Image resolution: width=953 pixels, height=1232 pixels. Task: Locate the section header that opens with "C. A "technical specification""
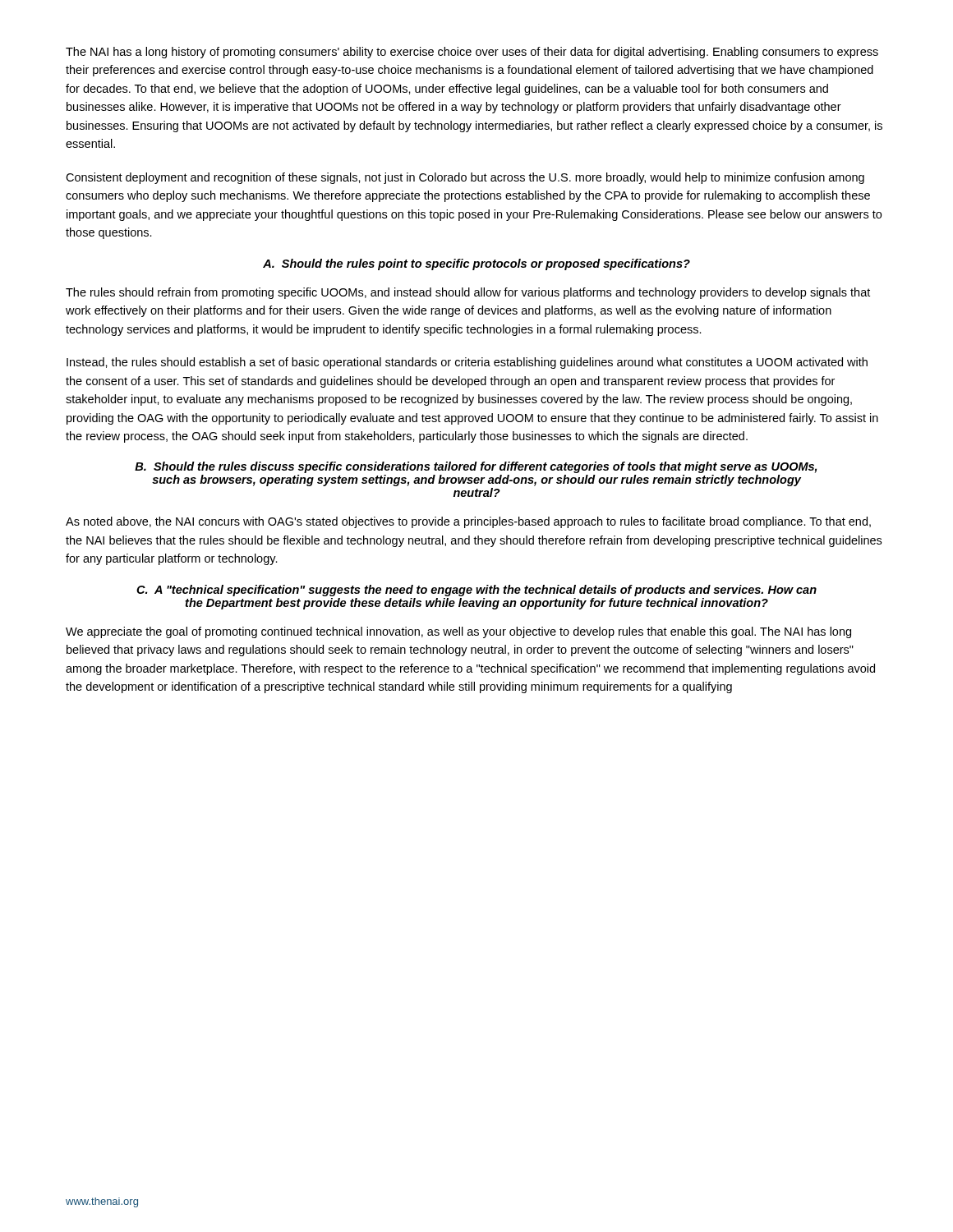click(x=476, y=596)
